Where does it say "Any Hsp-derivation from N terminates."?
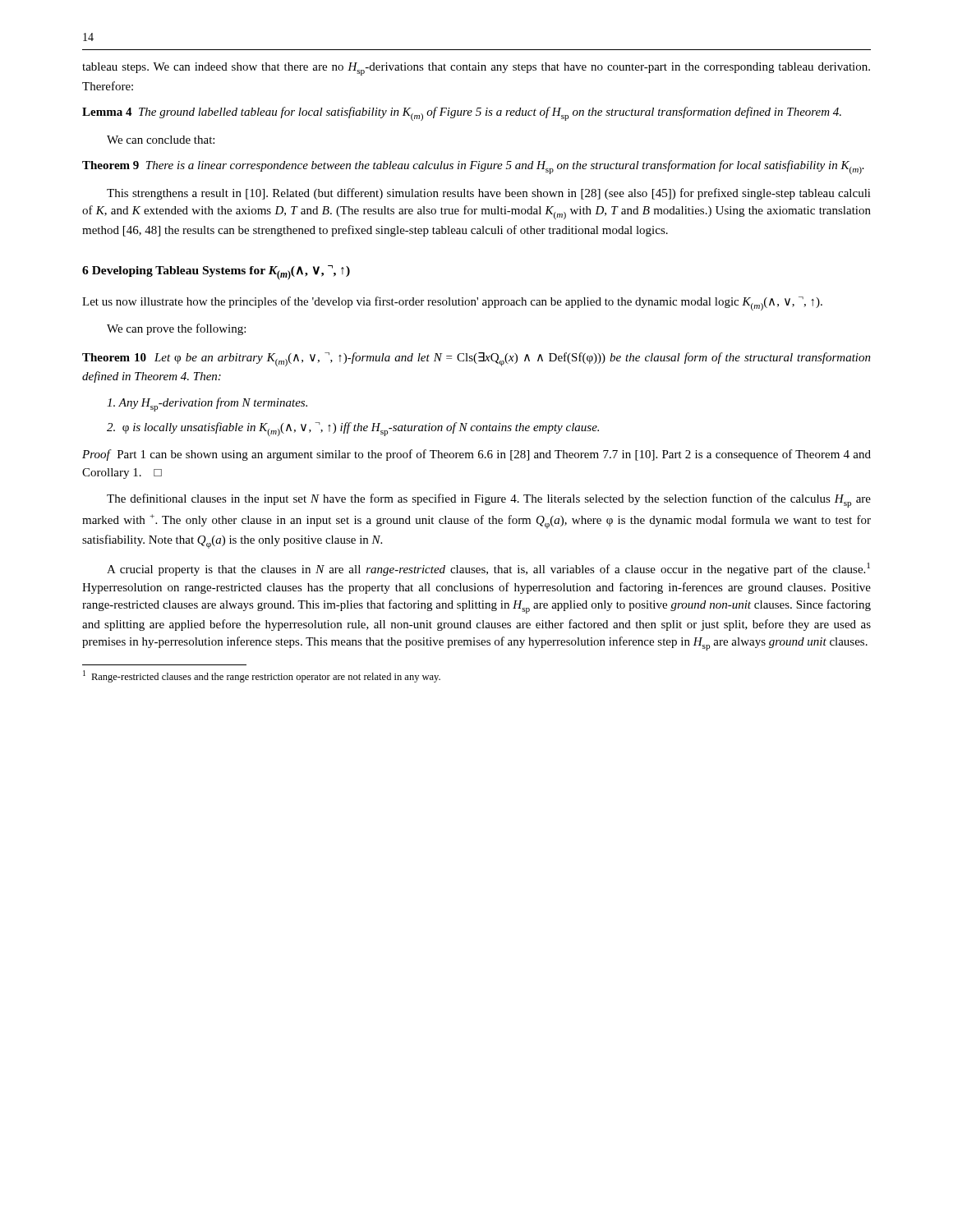Image resolution: width=953 pixels, height=1232 pixels. click(x=208, y=403)
